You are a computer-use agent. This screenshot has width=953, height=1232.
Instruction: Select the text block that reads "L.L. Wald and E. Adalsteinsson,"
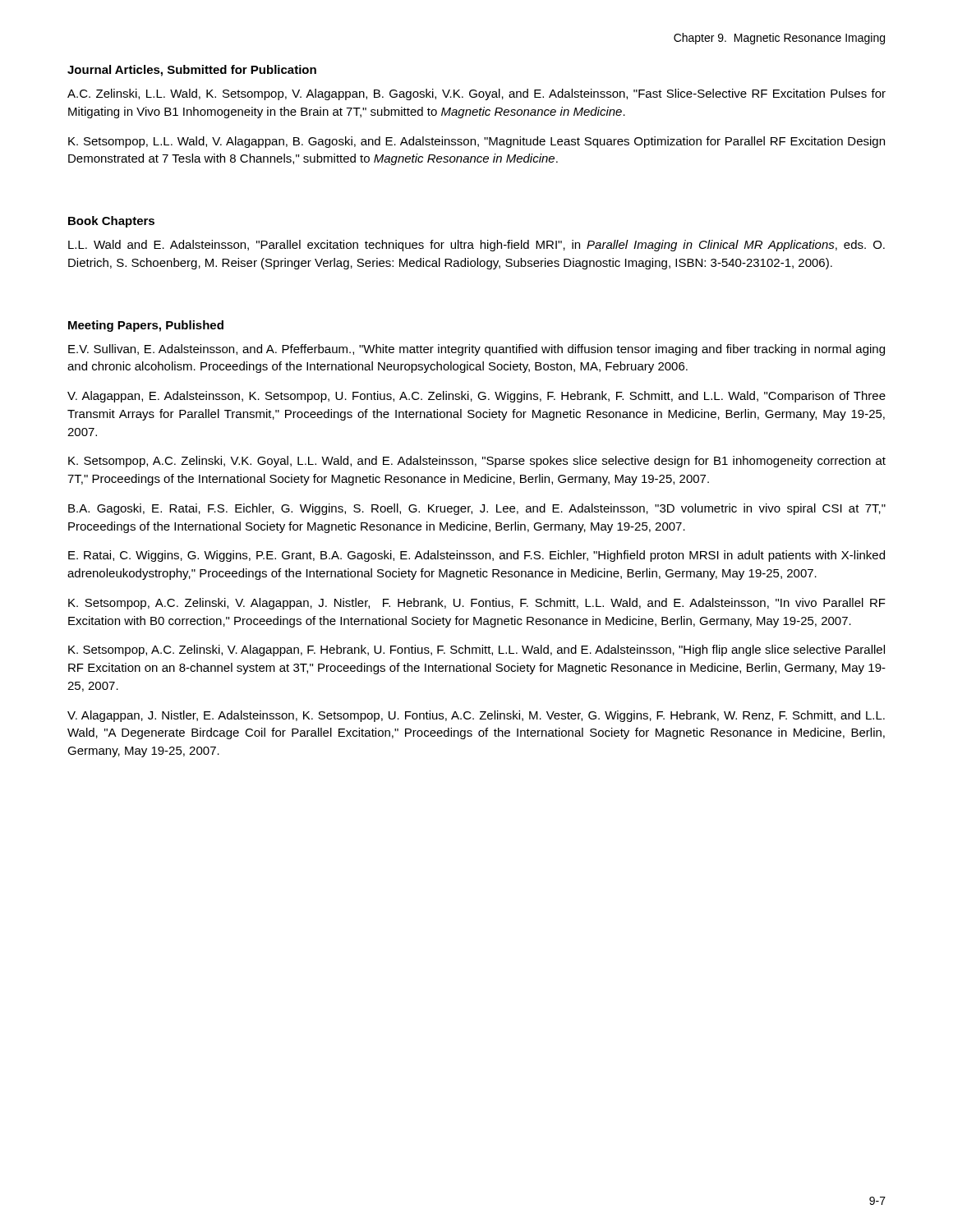pos(476,253)
